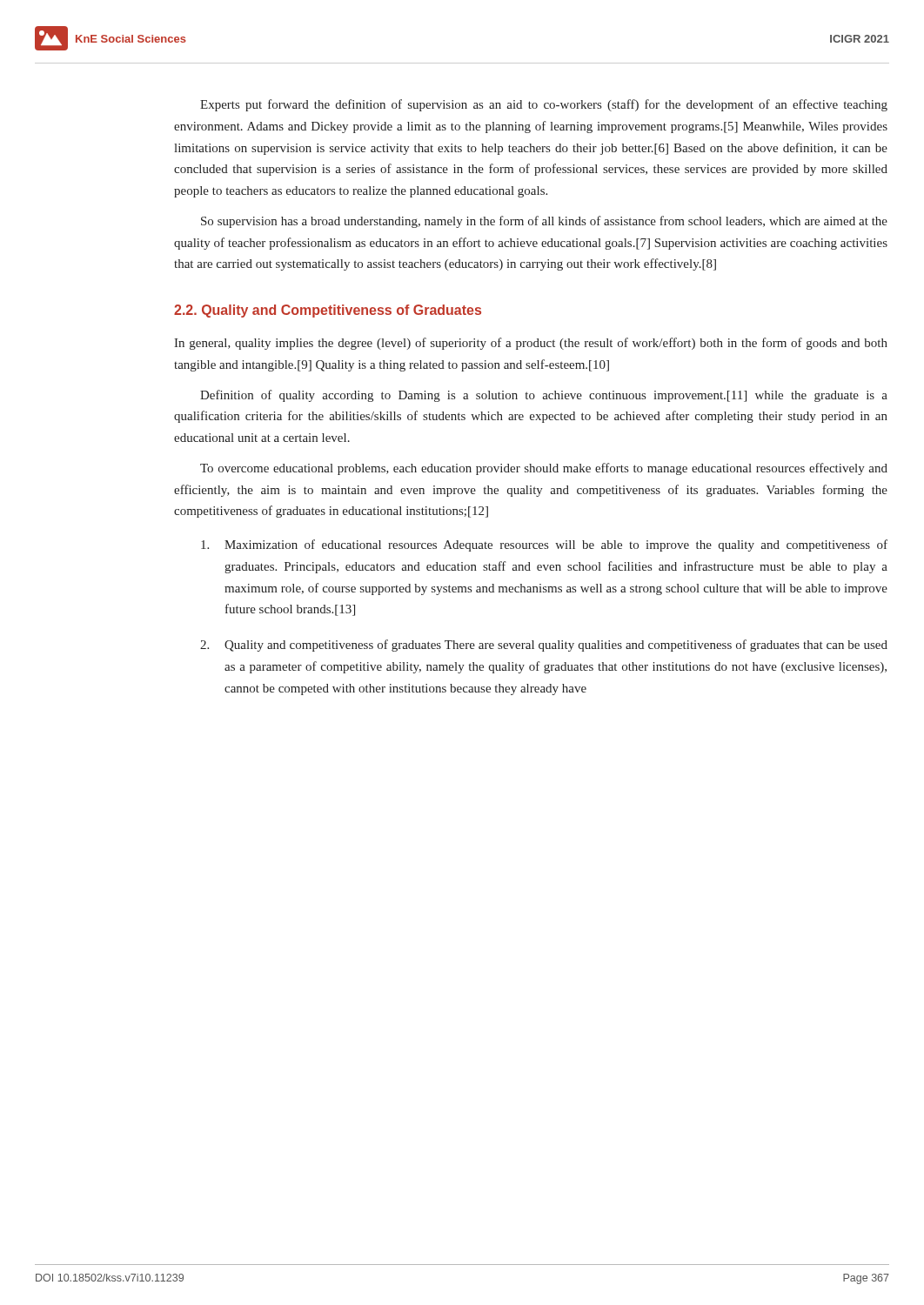
Task: Find the section header that says "2.2. Quality and Competitiveness of Graduates"
Action: (328, 310)
